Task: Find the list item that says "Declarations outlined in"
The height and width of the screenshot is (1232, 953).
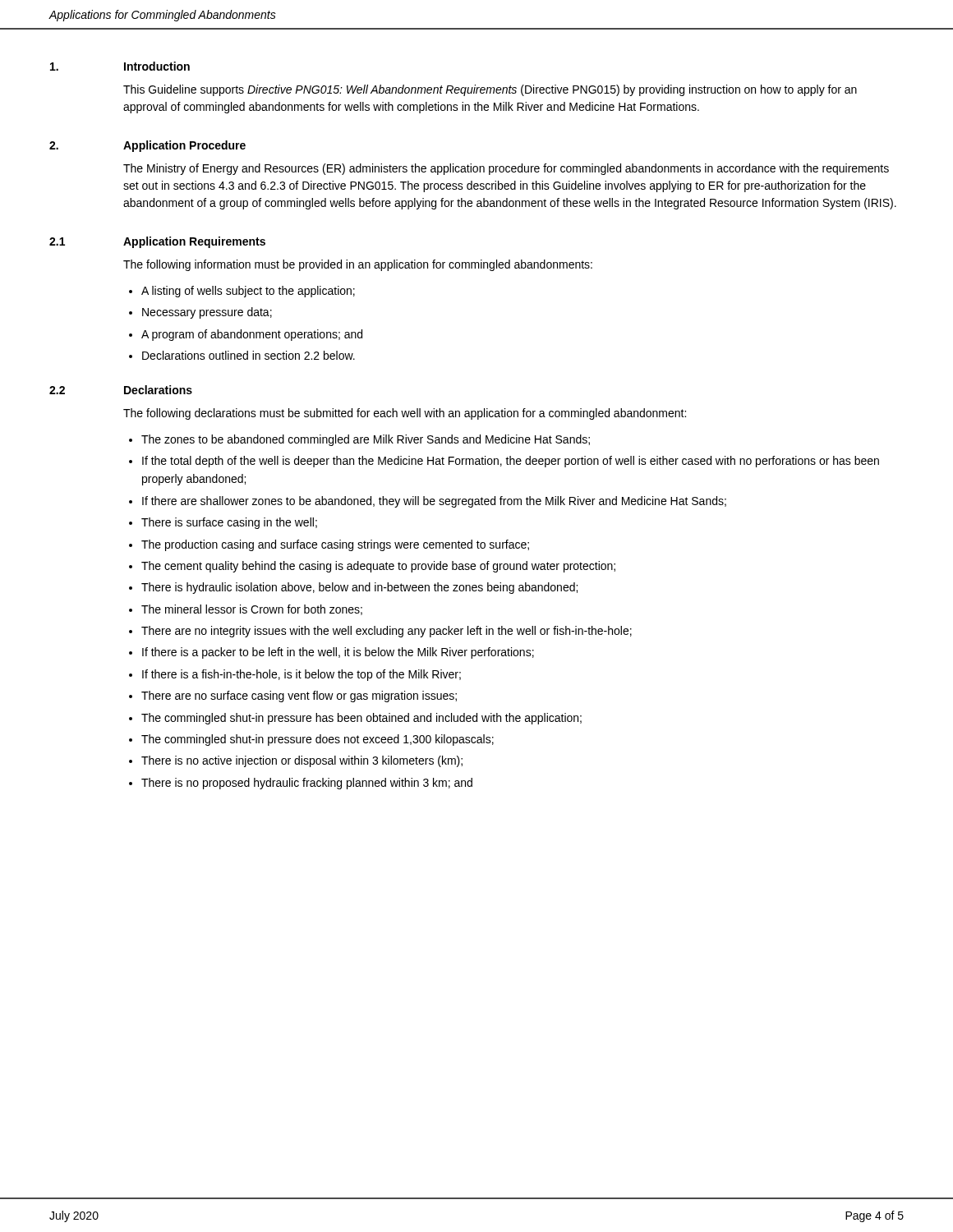Action: pos(248,356)
